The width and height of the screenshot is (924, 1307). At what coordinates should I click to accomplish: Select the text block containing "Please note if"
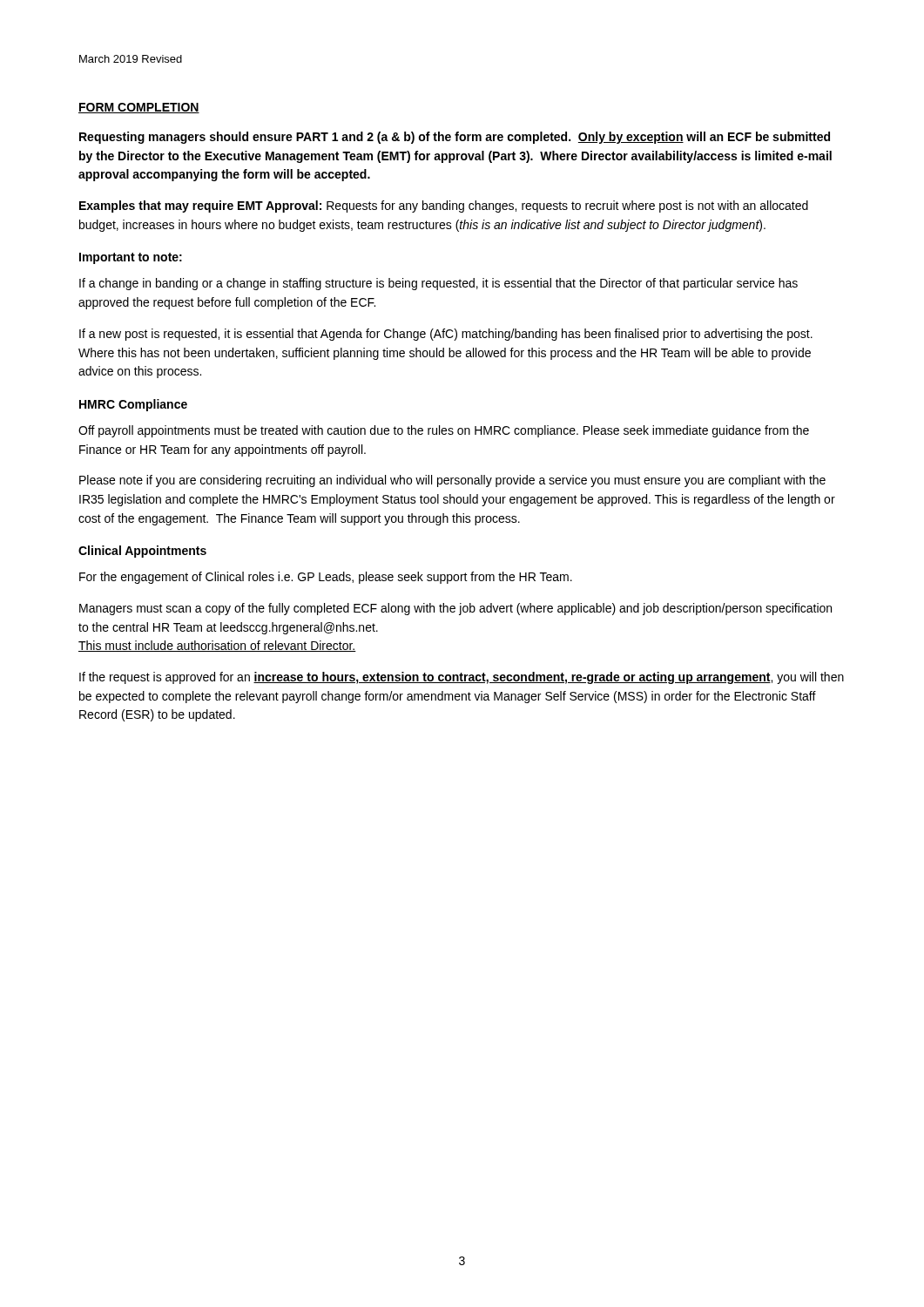pos(457,499)
